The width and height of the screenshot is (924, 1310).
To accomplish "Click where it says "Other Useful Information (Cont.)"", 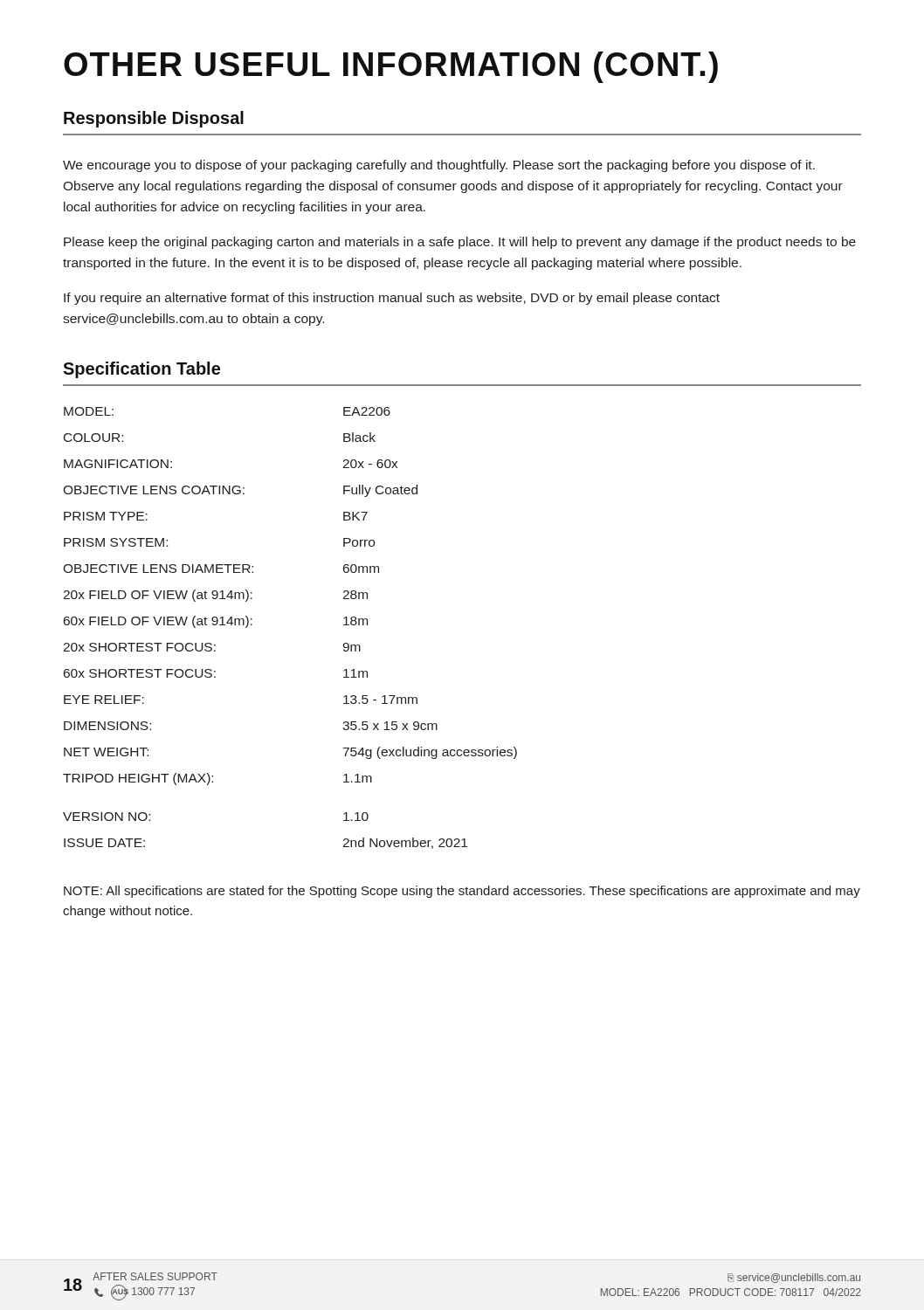I will (x=462, y=65).
